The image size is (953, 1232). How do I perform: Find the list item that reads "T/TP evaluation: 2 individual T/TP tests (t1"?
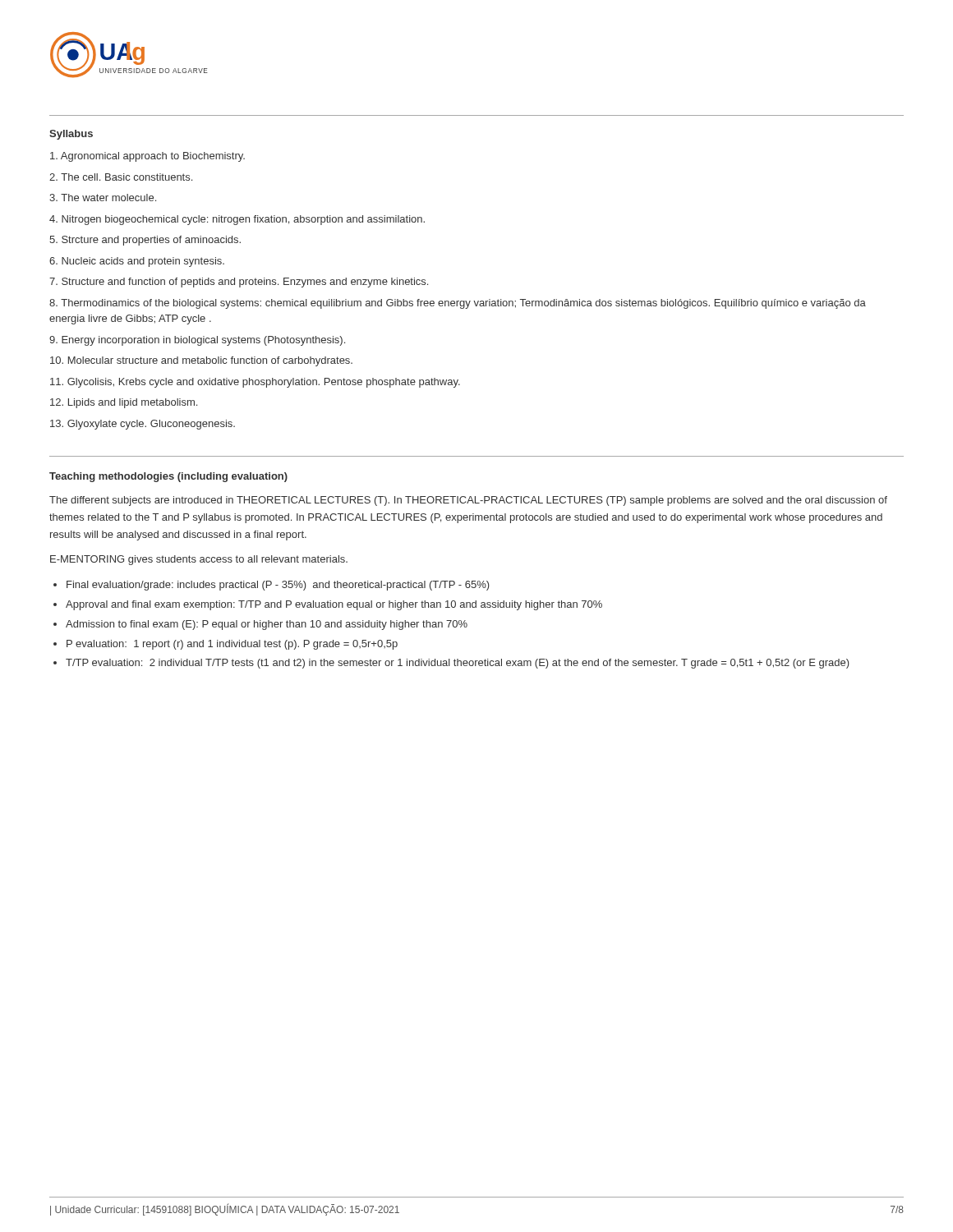[458, 663]
